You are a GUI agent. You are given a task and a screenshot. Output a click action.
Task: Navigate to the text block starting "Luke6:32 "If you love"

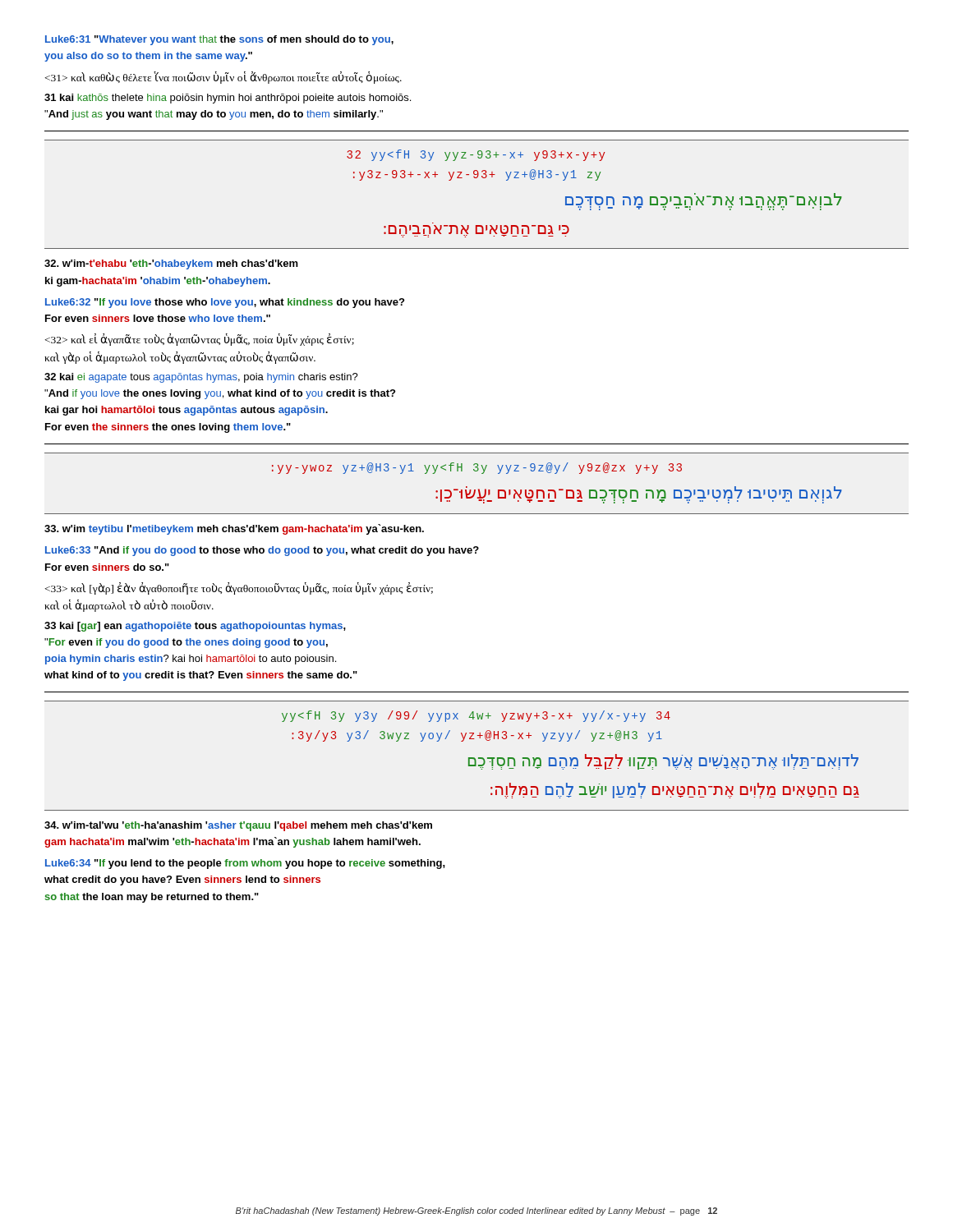pos(225,303)
